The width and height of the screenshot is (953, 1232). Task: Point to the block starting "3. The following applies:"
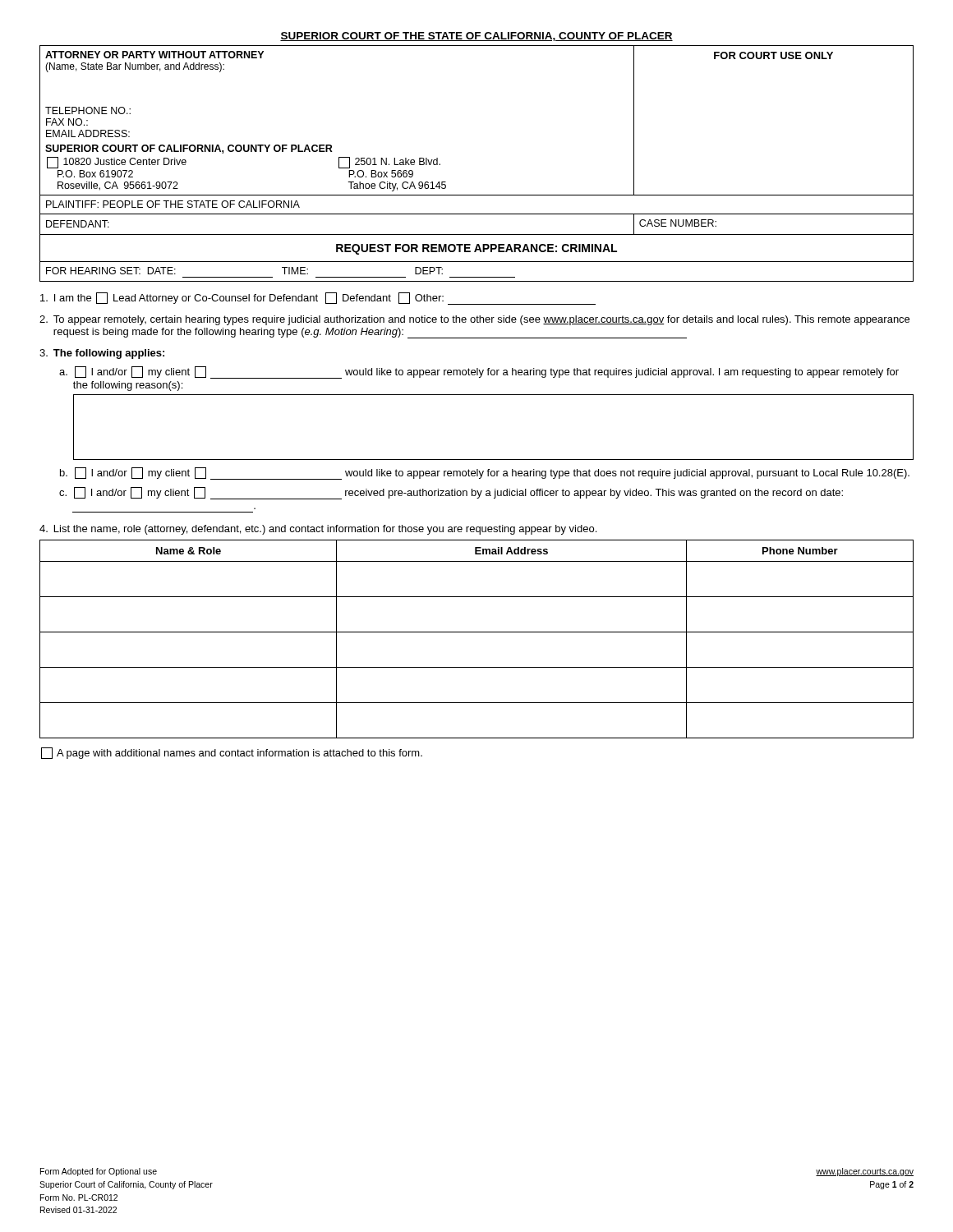[102, 352]
